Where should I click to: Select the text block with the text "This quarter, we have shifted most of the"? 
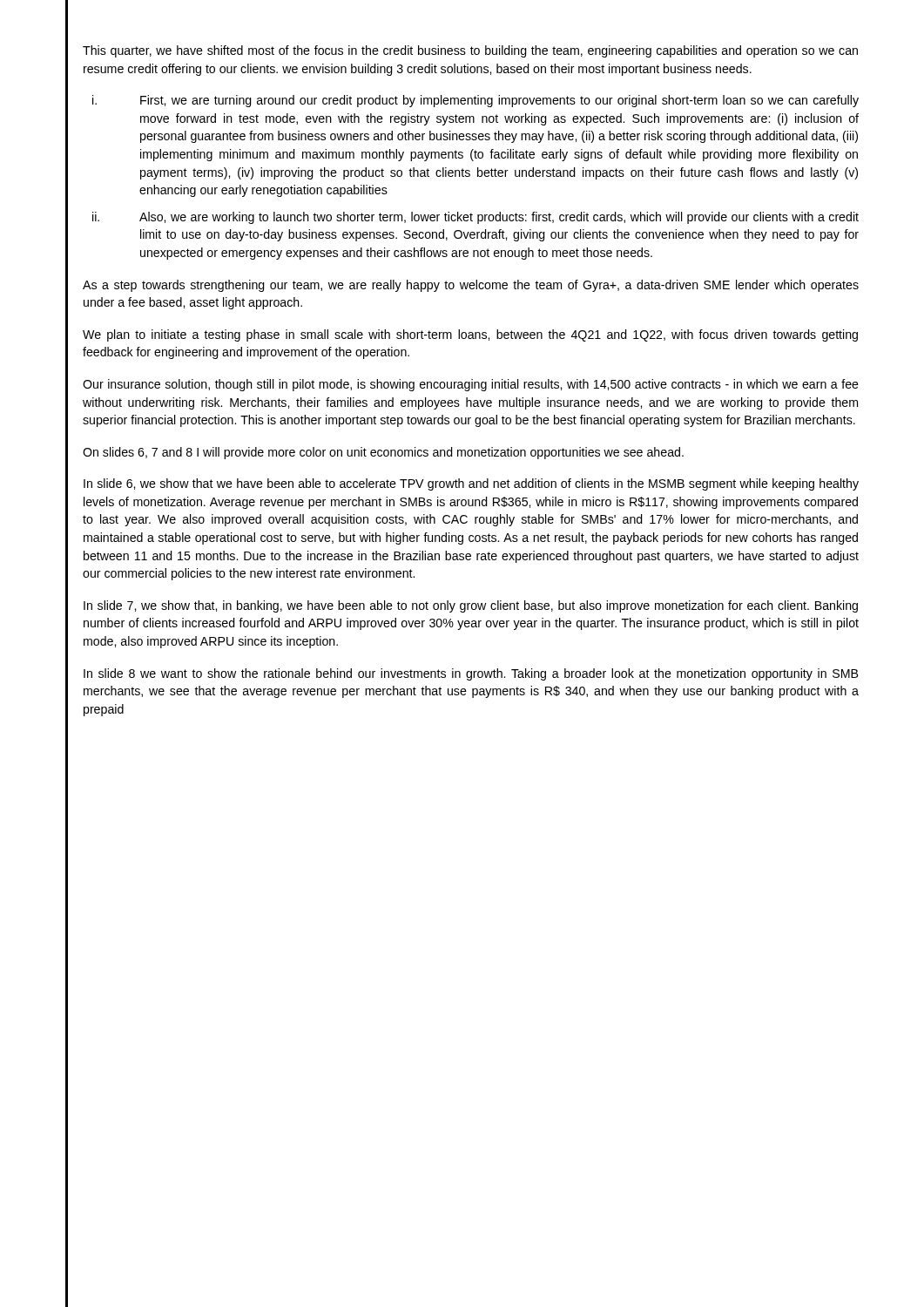pyautogui.click(x=471, y=60)
